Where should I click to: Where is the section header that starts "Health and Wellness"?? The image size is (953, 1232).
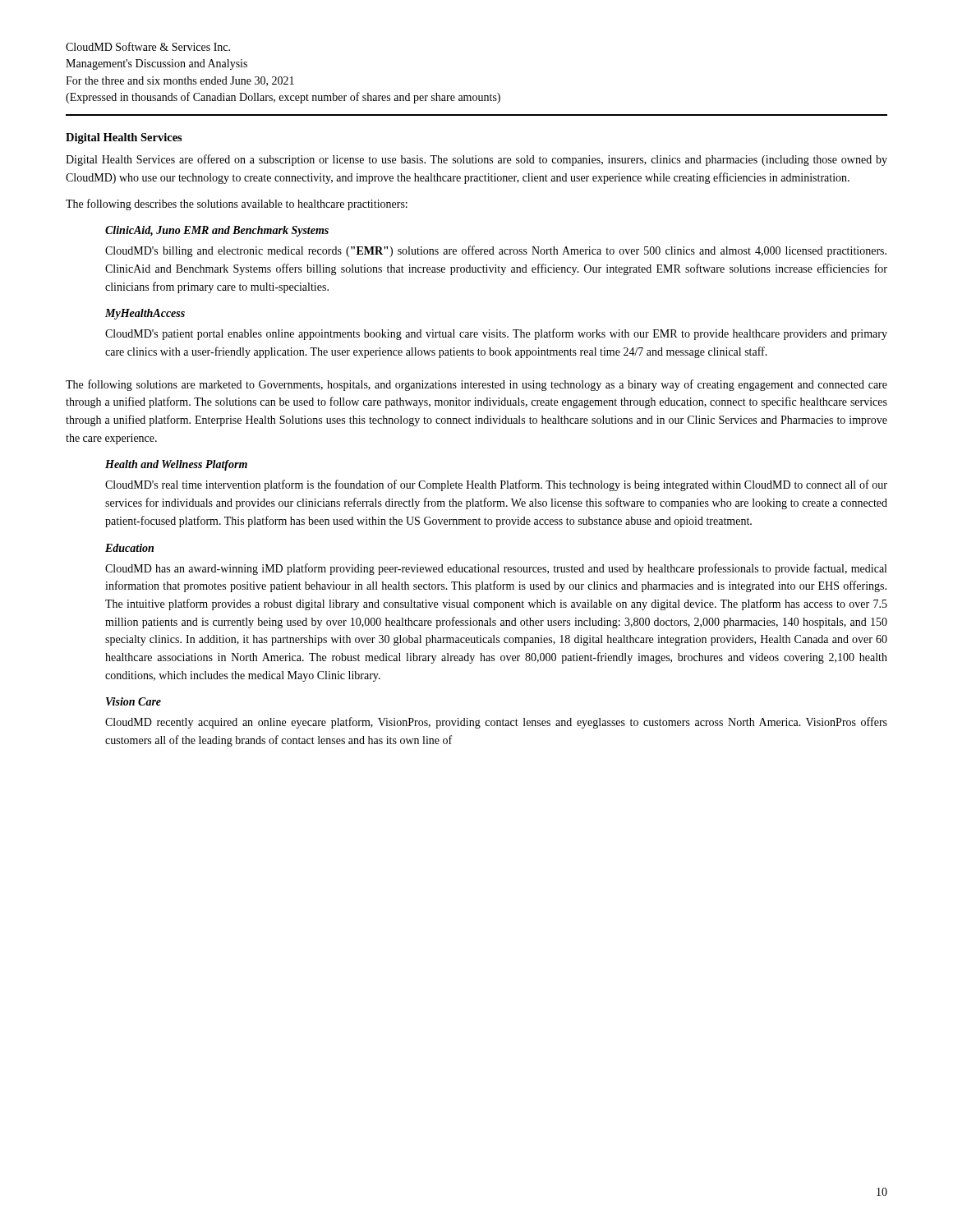click(176, 465)
